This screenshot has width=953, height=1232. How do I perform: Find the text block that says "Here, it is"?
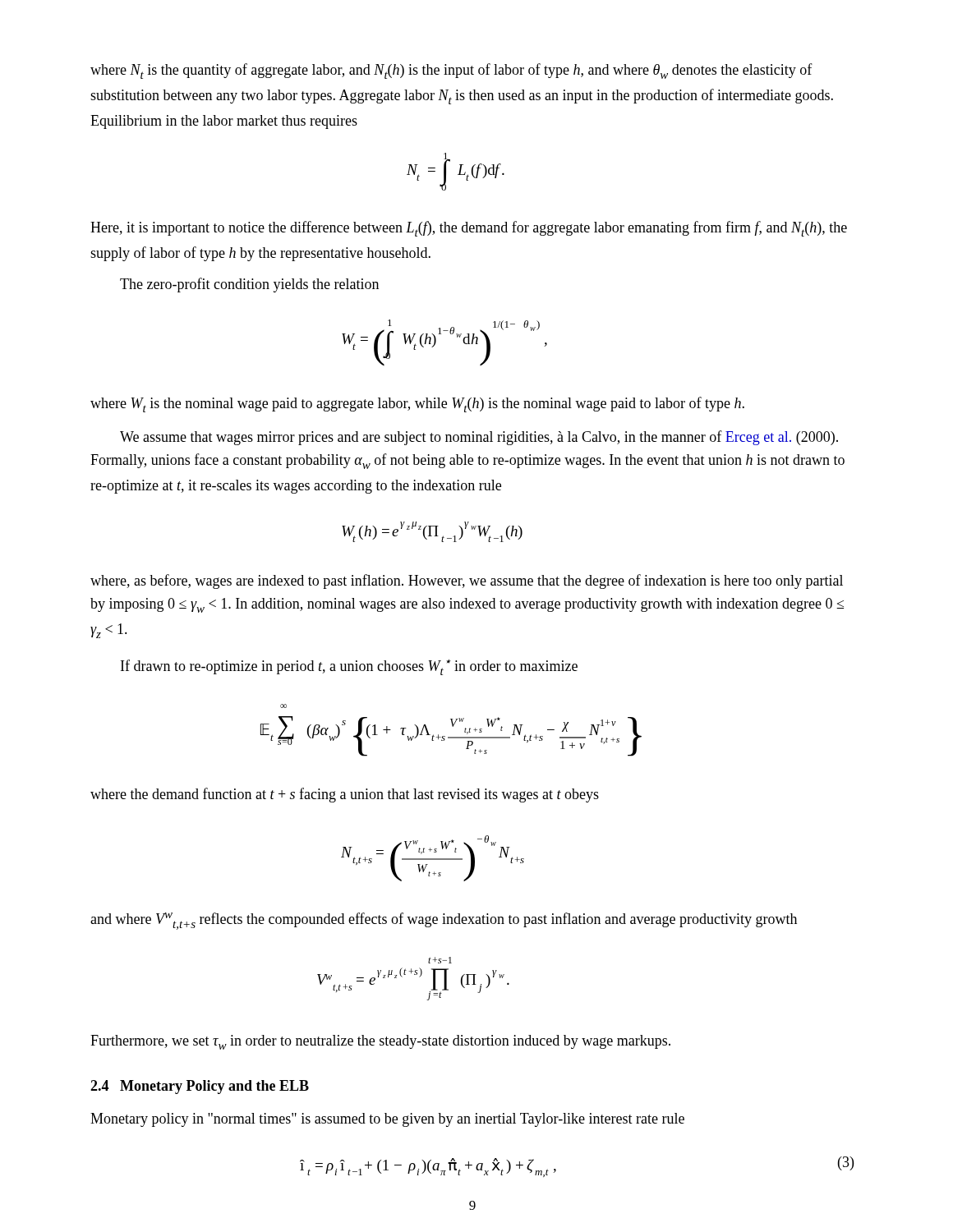click(469, 241)
